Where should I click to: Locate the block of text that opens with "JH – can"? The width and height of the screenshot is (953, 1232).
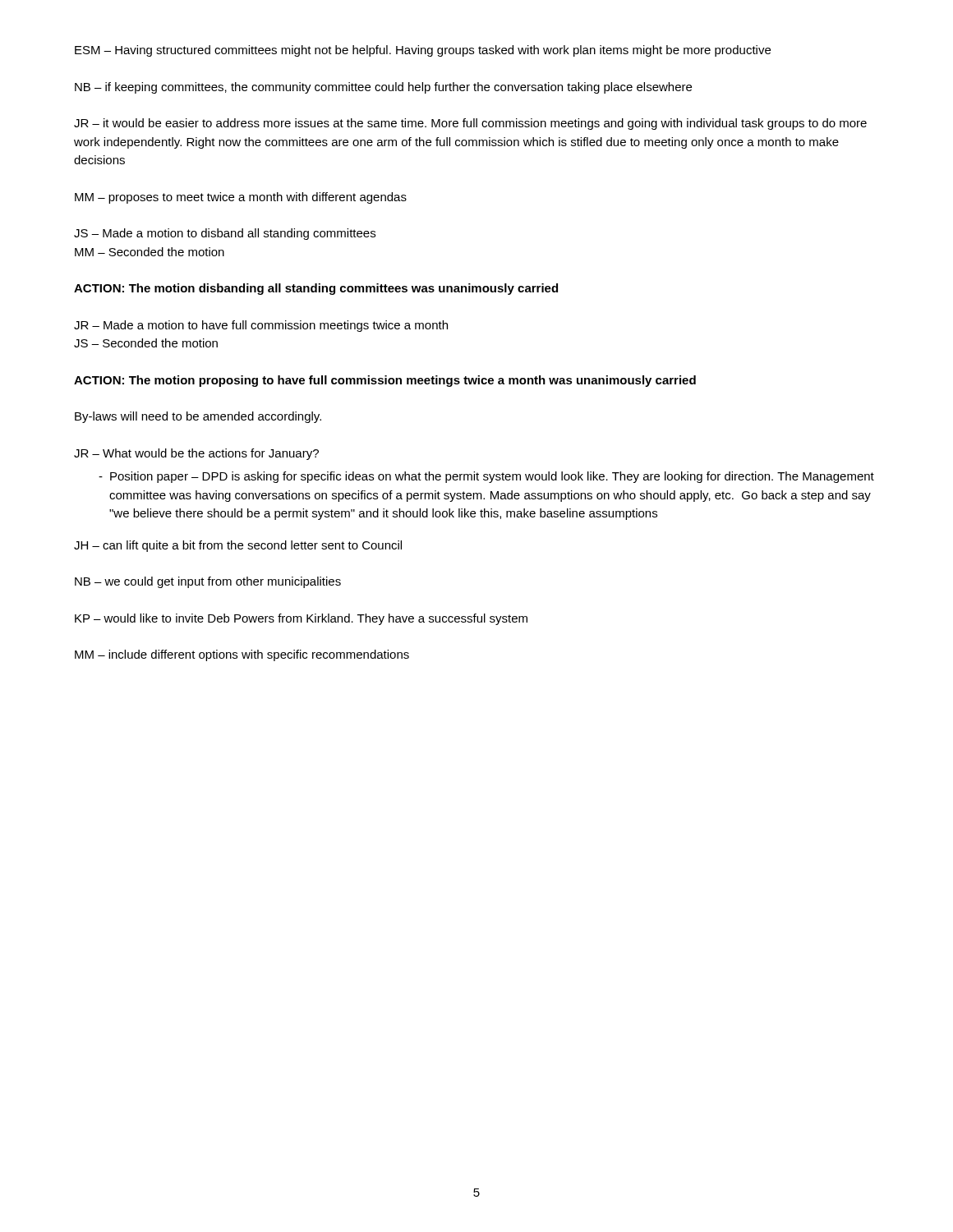click(x=238, y=545)
